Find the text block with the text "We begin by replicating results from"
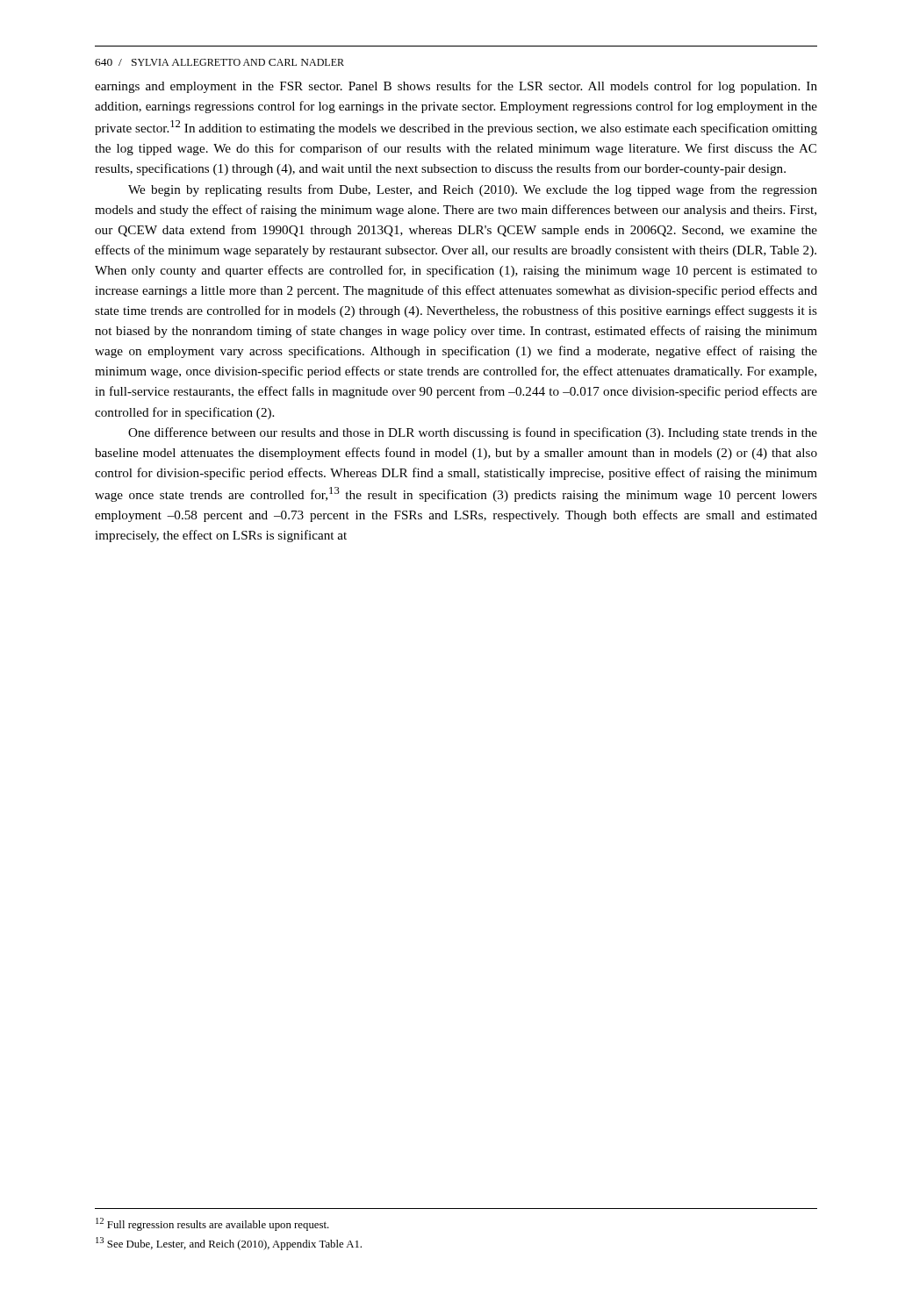The width and height of the screenshot is (912, 1316). 456,300
